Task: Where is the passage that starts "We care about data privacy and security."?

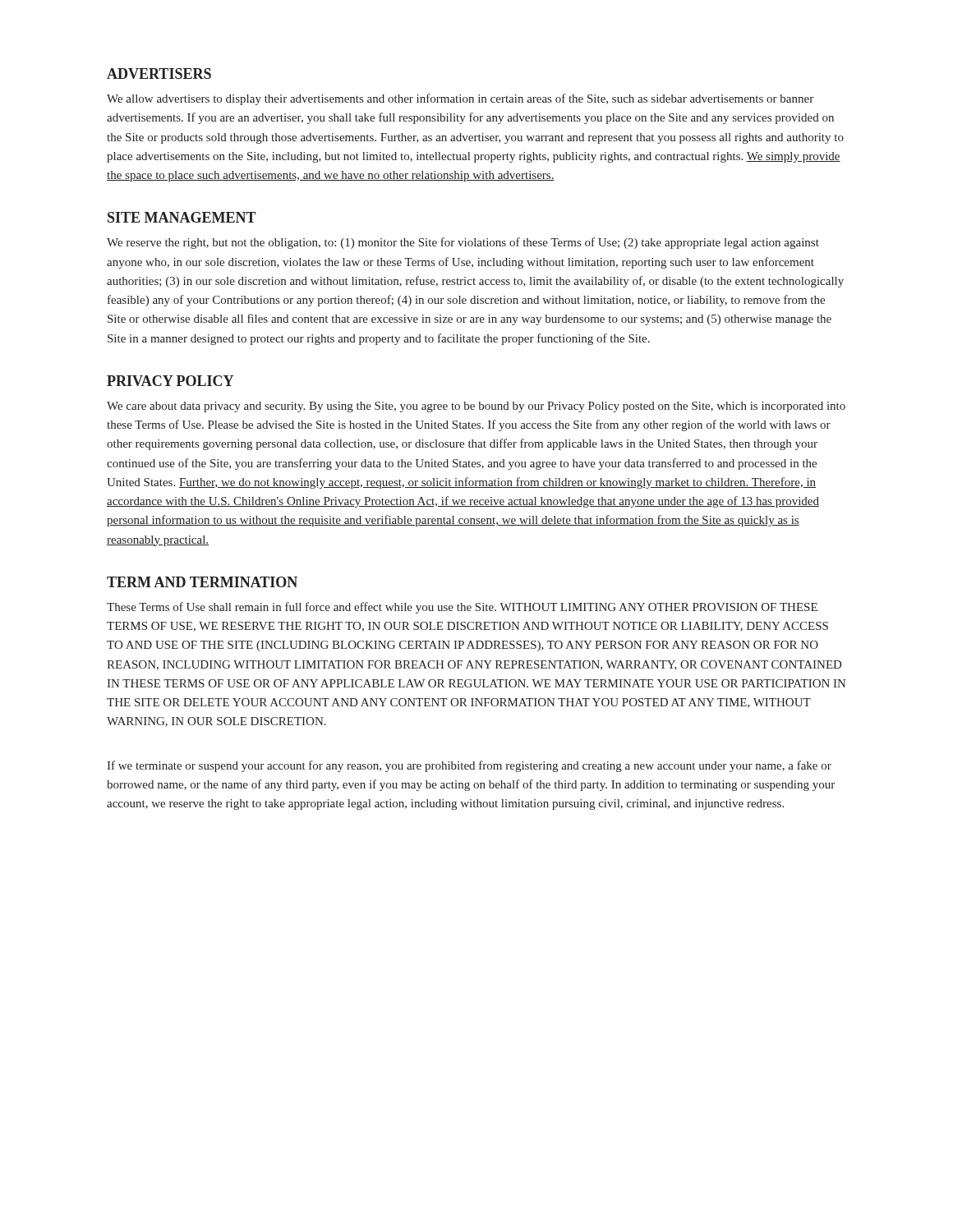Action: click(x=476, y=473)
